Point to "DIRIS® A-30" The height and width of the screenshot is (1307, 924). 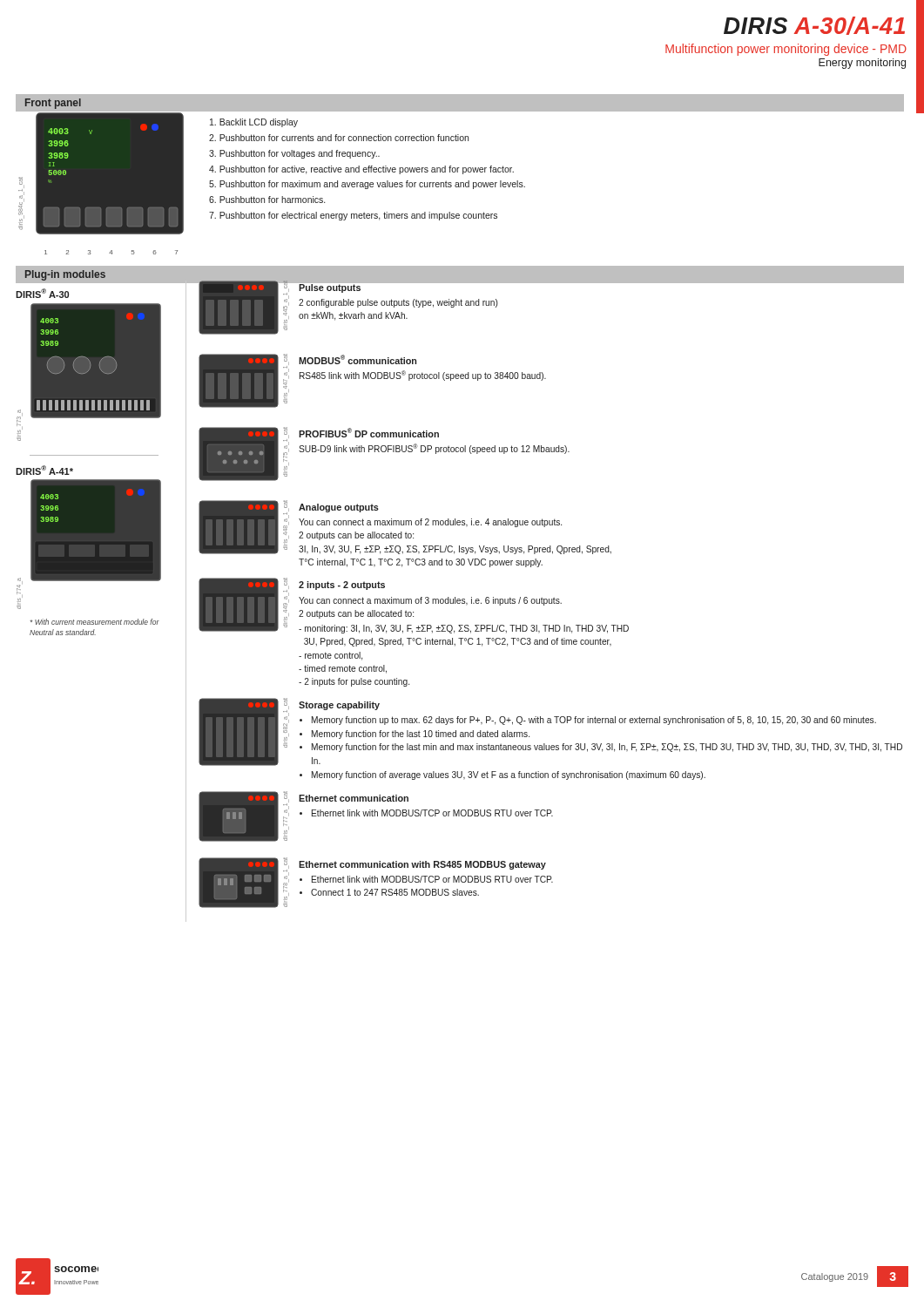pyautogui.click(x=43, y=293)
